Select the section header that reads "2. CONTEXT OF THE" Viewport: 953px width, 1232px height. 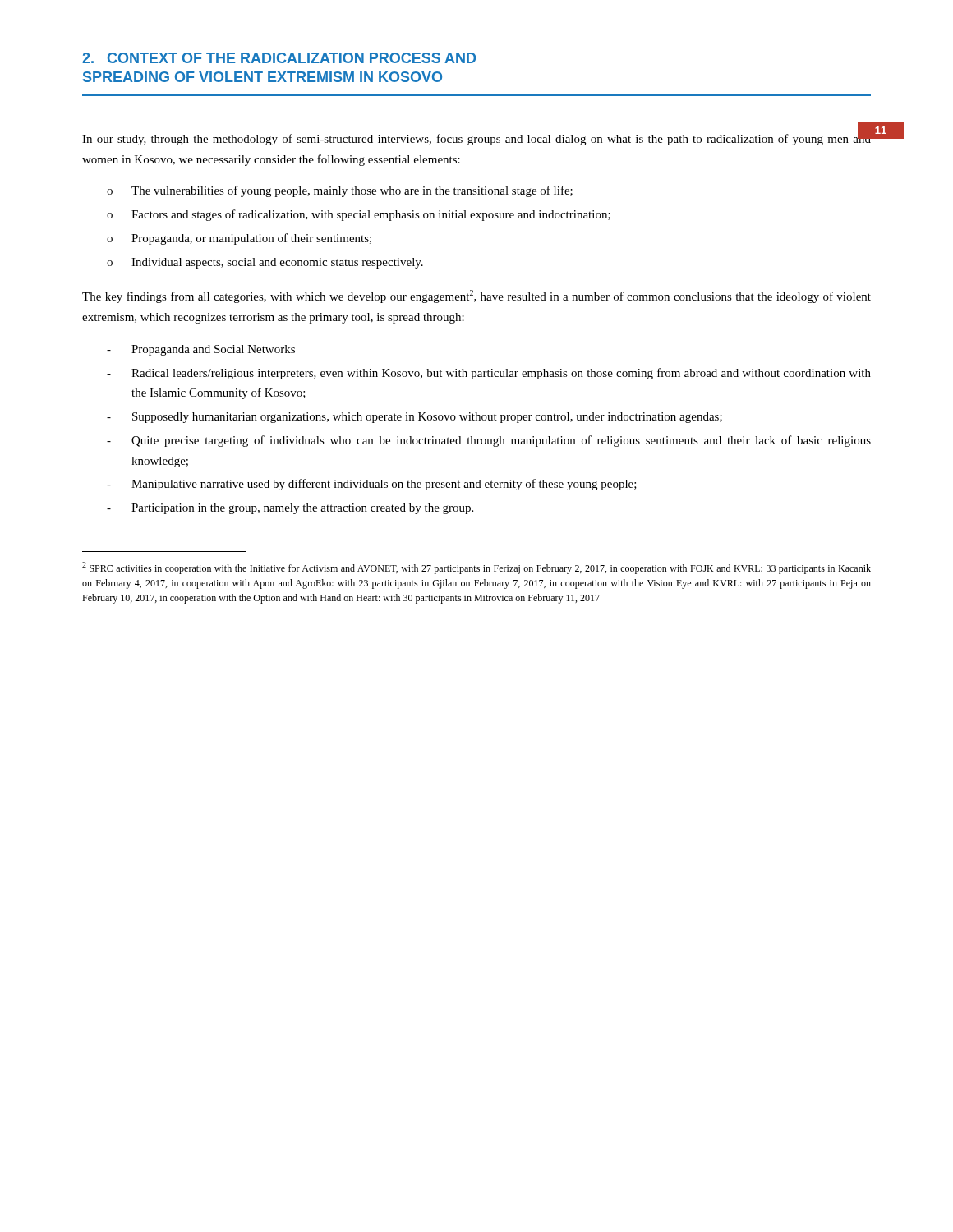pos(279,68)
